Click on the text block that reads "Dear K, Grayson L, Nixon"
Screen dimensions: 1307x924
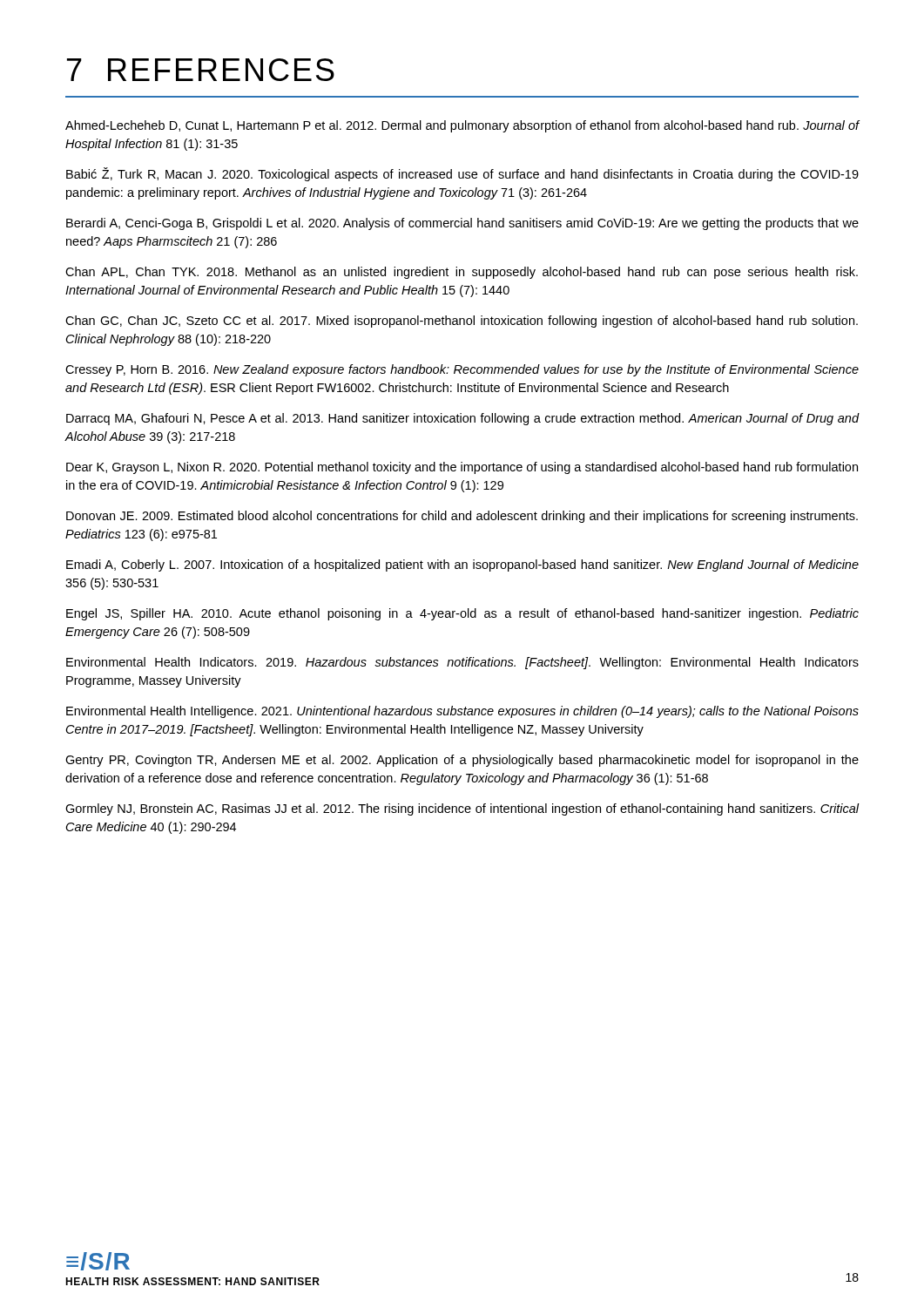pyautogui.click(x=462, y=476)
